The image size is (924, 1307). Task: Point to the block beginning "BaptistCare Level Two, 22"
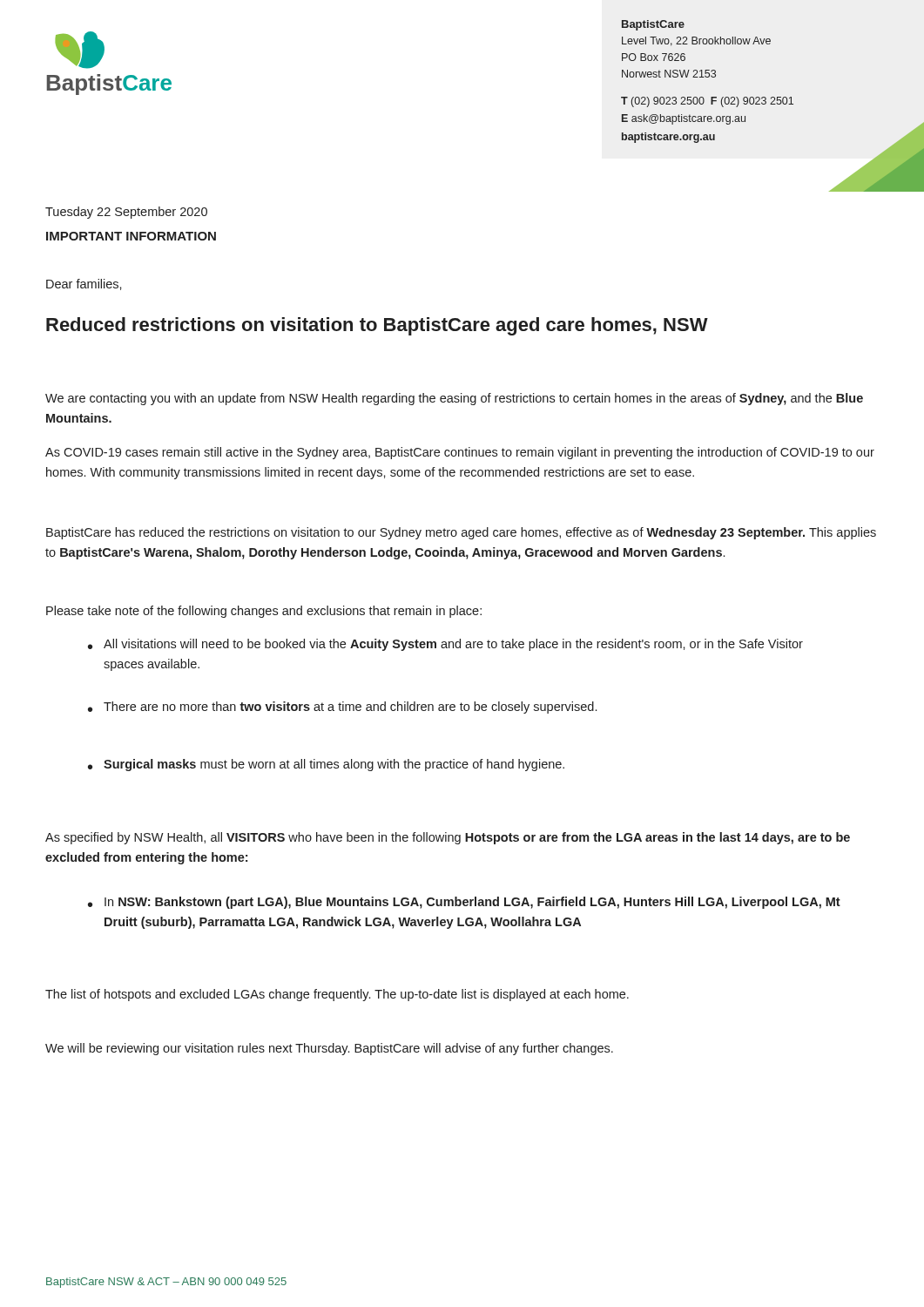coord(772,87)
